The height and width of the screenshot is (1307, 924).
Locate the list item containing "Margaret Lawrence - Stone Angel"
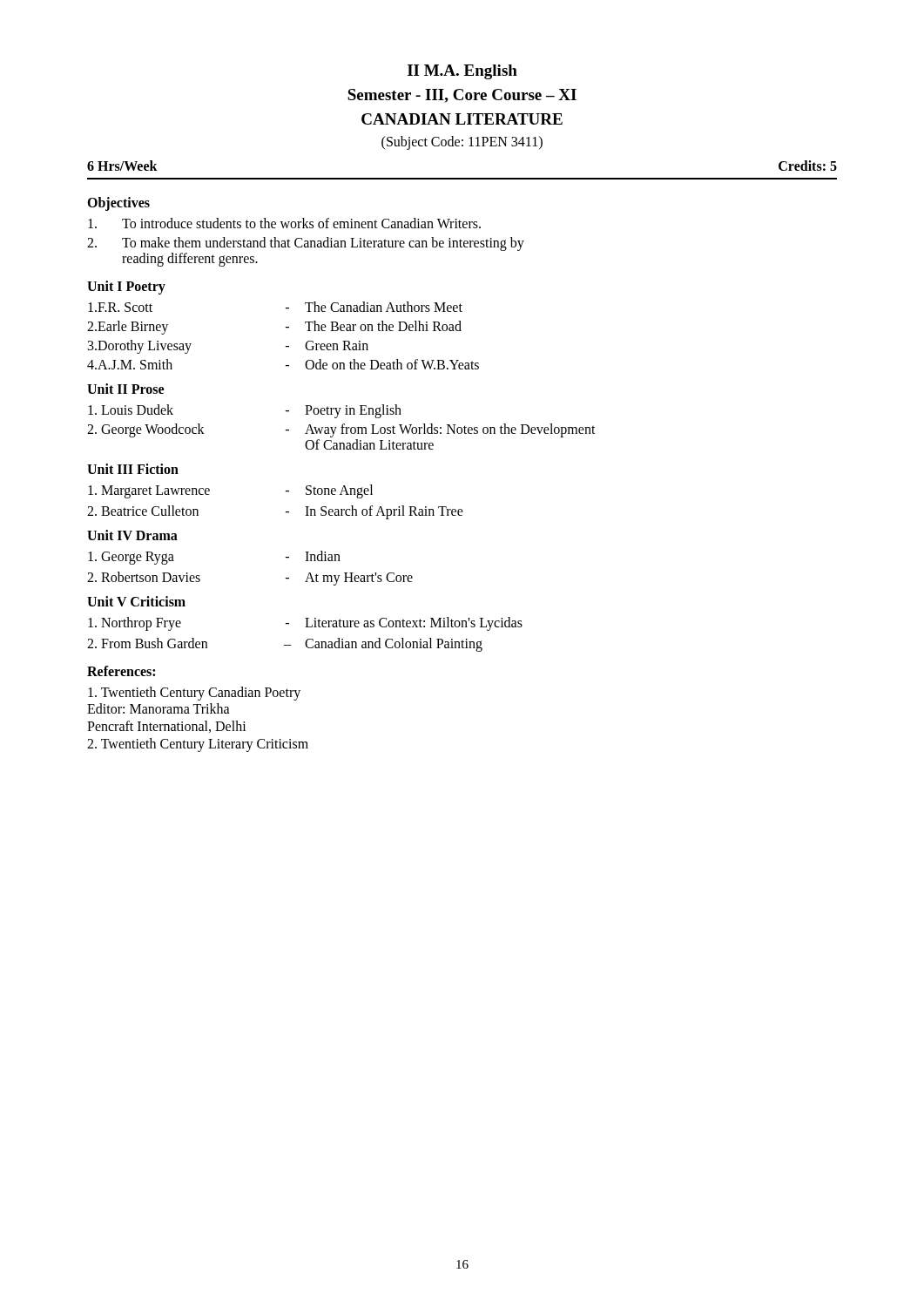pos(145,491)
